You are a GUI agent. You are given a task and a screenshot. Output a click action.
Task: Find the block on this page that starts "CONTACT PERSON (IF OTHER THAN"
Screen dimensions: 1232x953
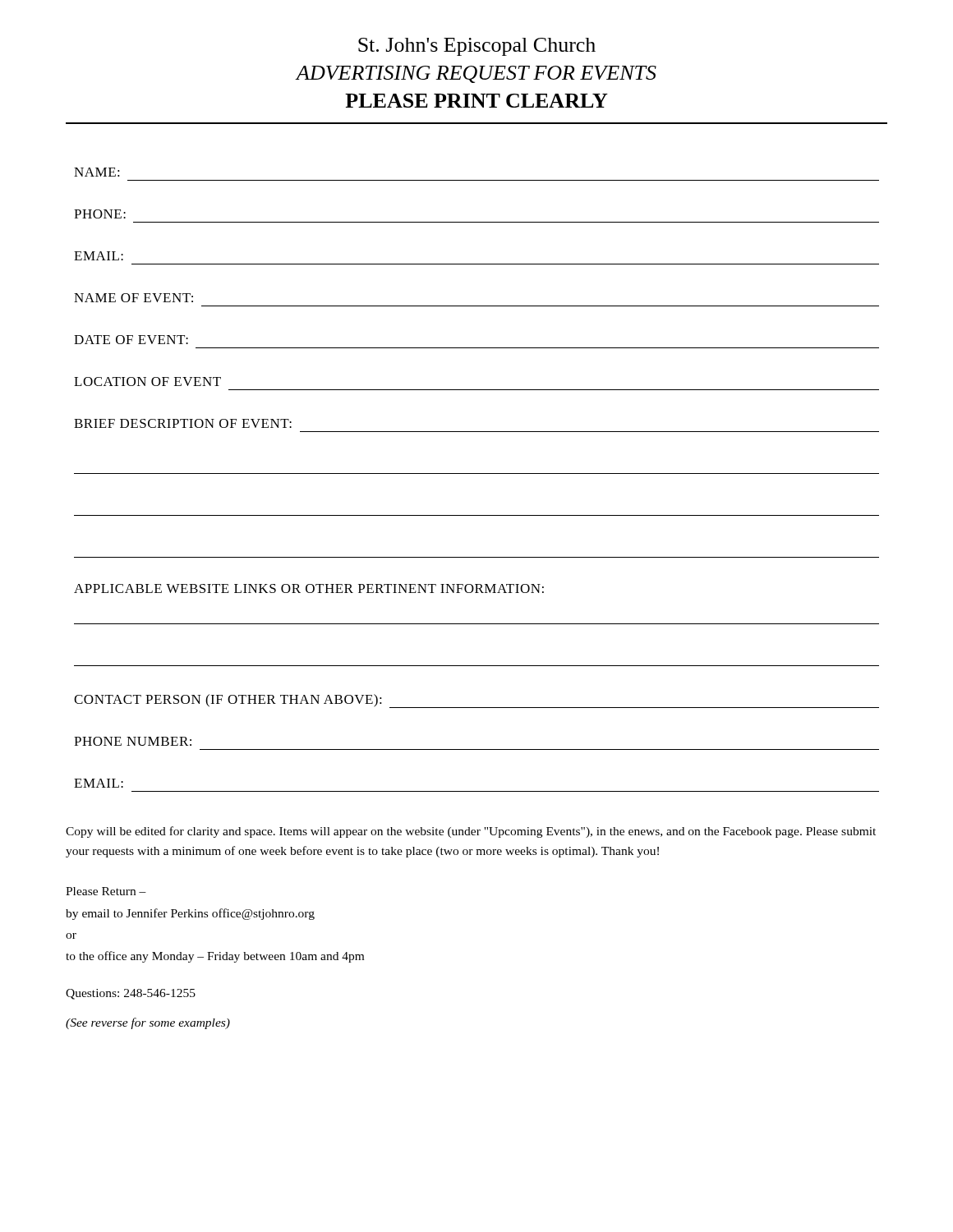click(476, 699)
